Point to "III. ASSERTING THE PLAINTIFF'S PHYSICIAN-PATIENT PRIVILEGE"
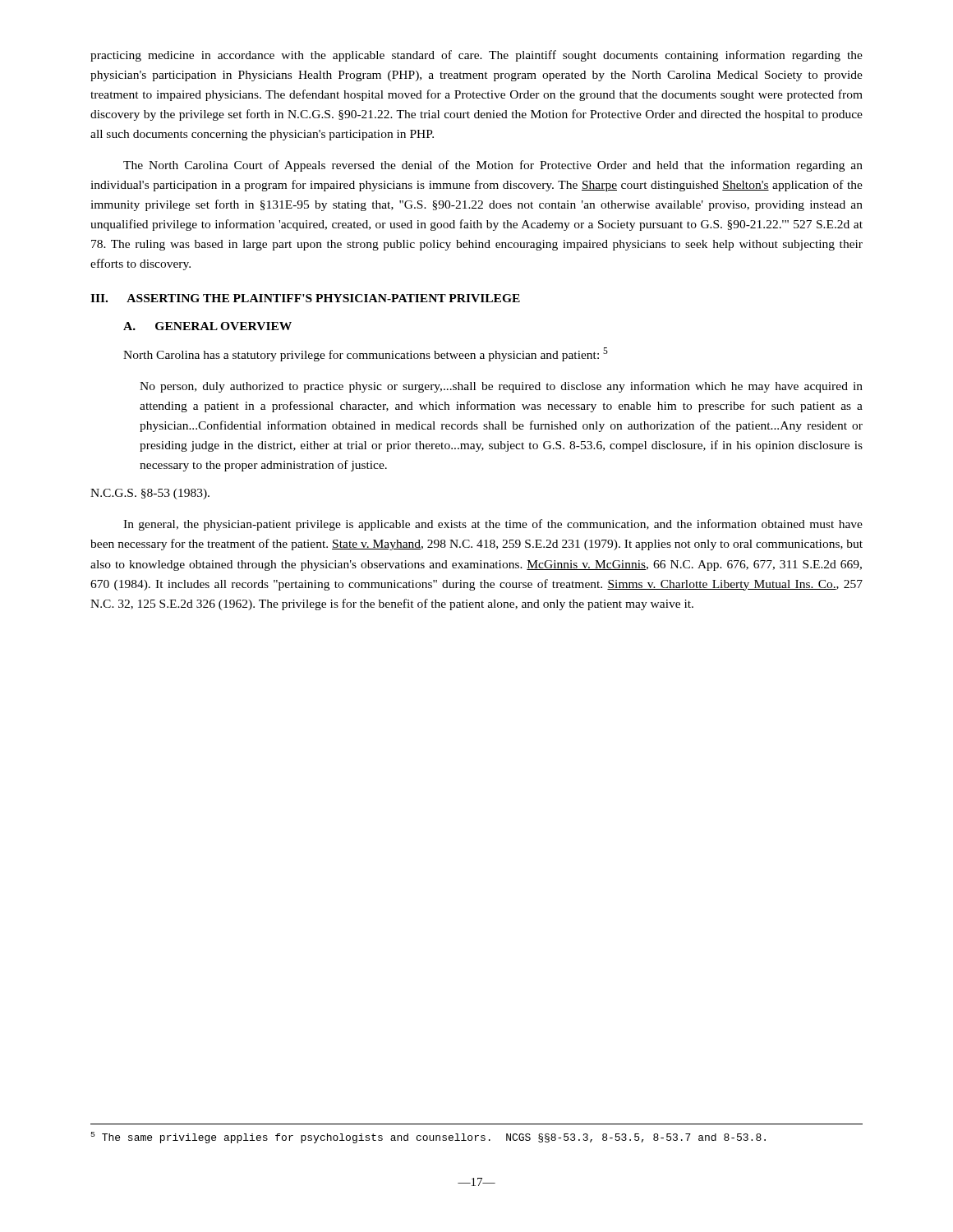 pyautogui.click(x=476, y=298)
